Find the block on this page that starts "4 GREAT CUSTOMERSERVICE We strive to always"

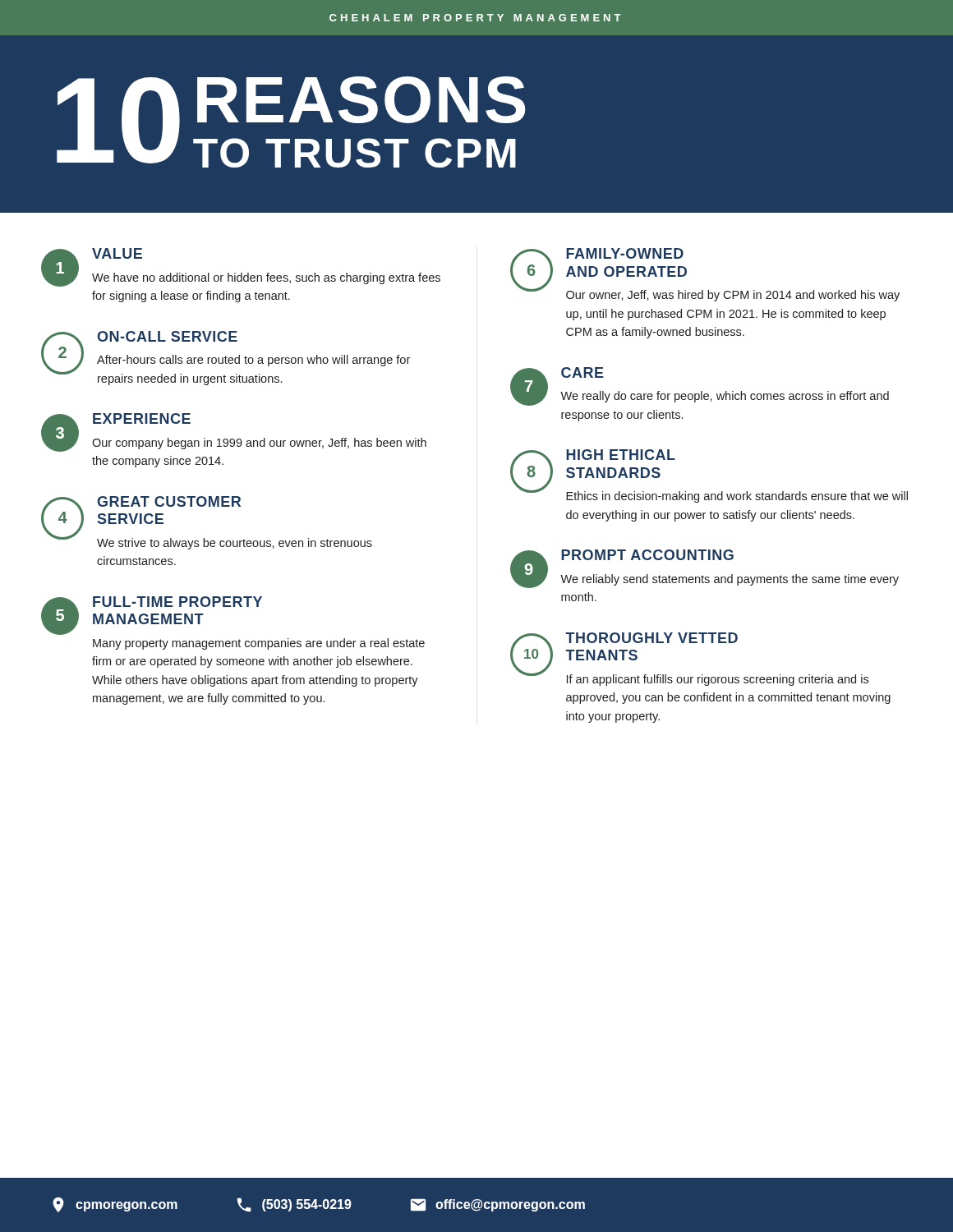pos(242,532)
